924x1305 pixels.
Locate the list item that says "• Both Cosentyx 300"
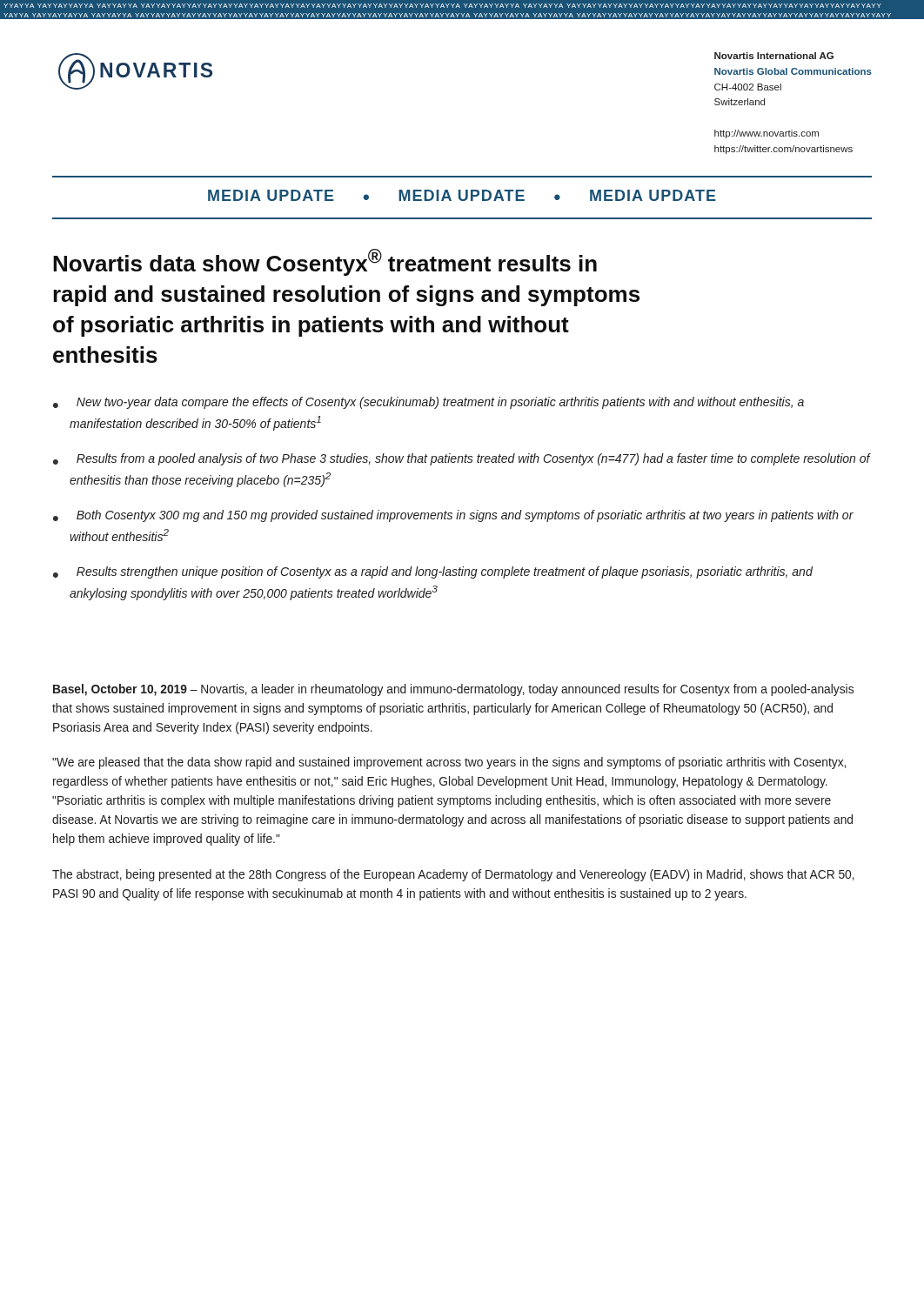click(462, 527)
